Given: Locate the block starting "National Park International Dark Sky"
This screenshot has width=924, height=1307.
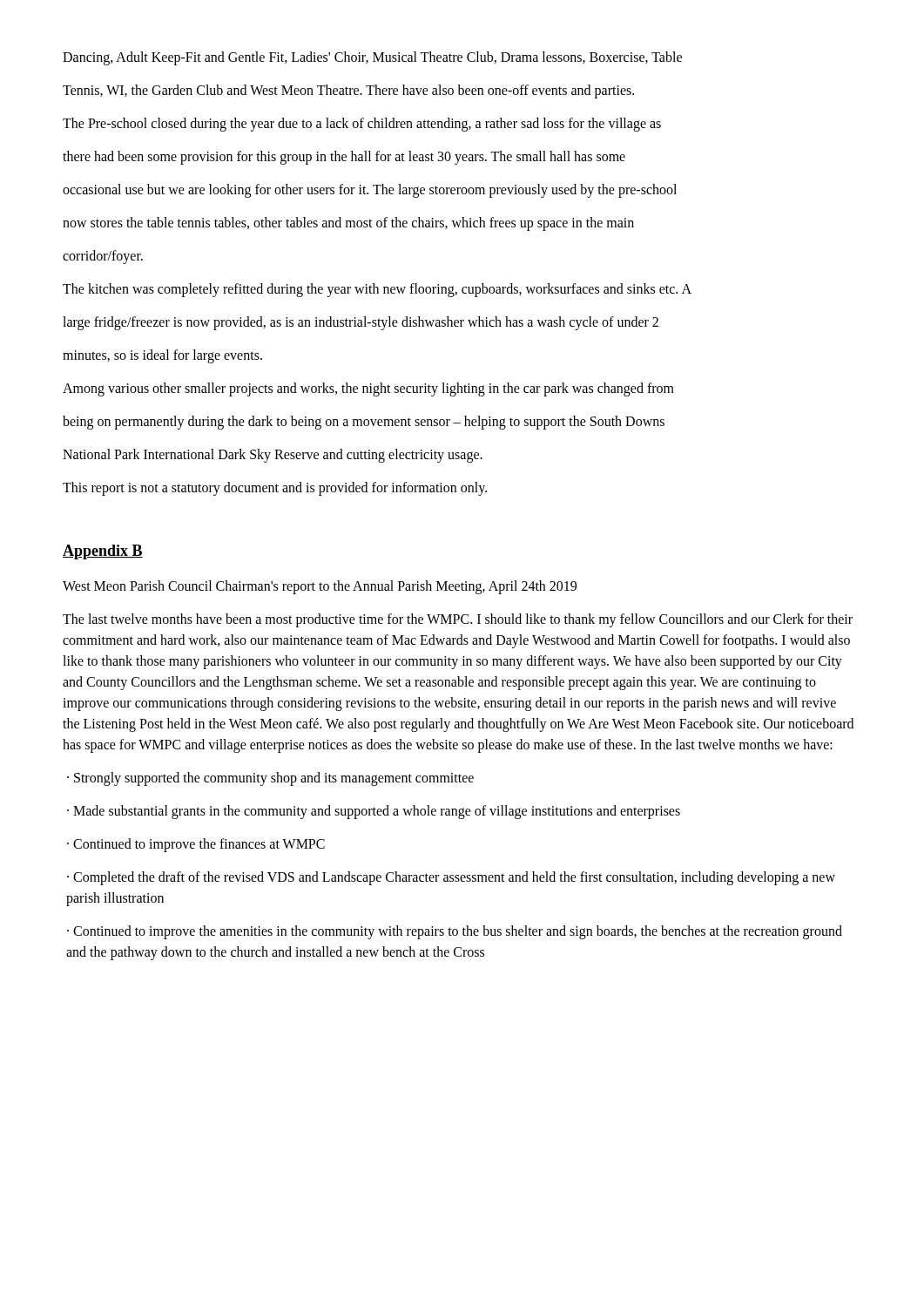Looking at the screenshot, I should (273, 454).
